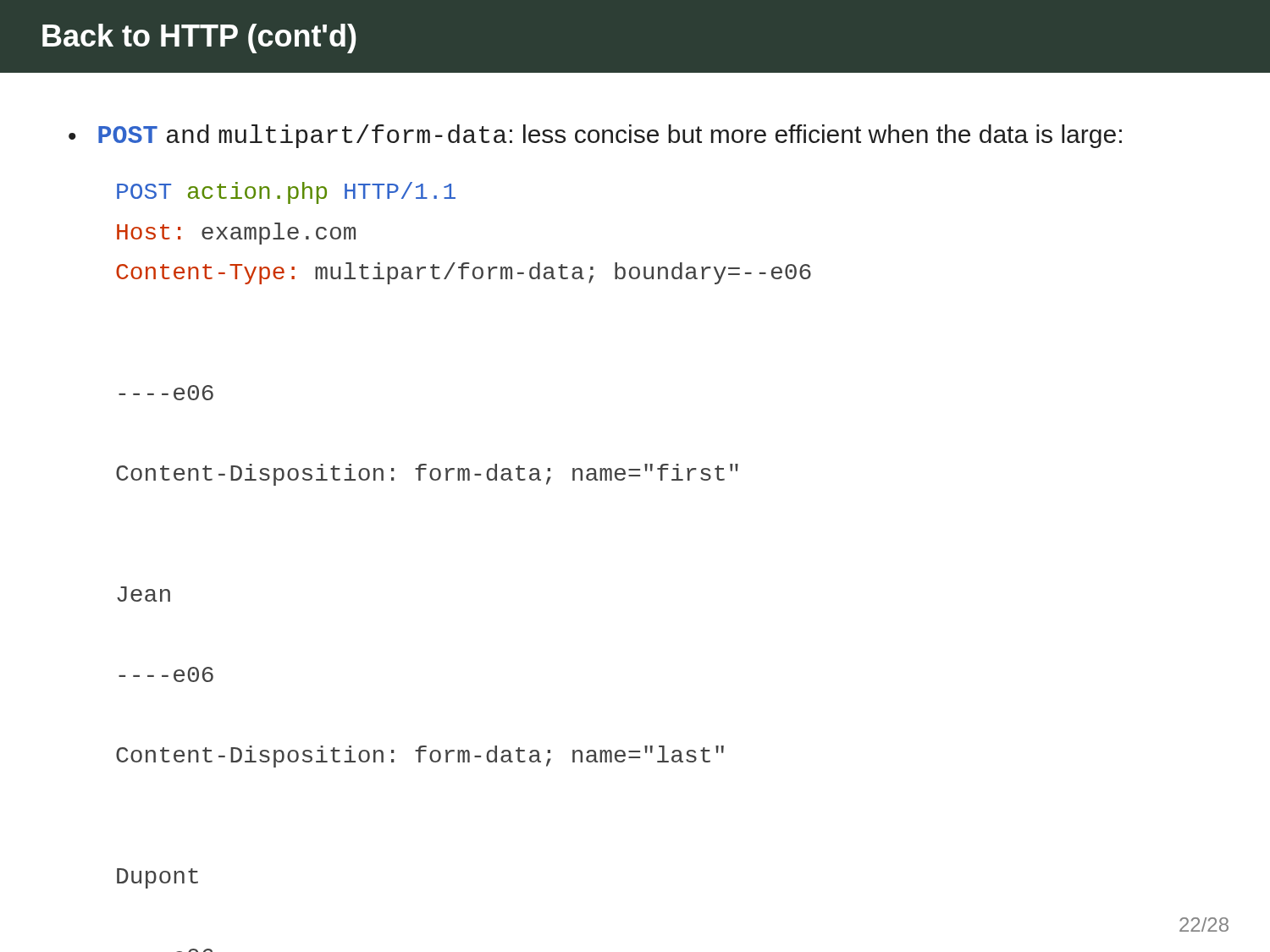The width and height of the screenshot is (1270, 952).
Task: Click on the list item containing "• POST and"
Action: (x=635, y=135)
